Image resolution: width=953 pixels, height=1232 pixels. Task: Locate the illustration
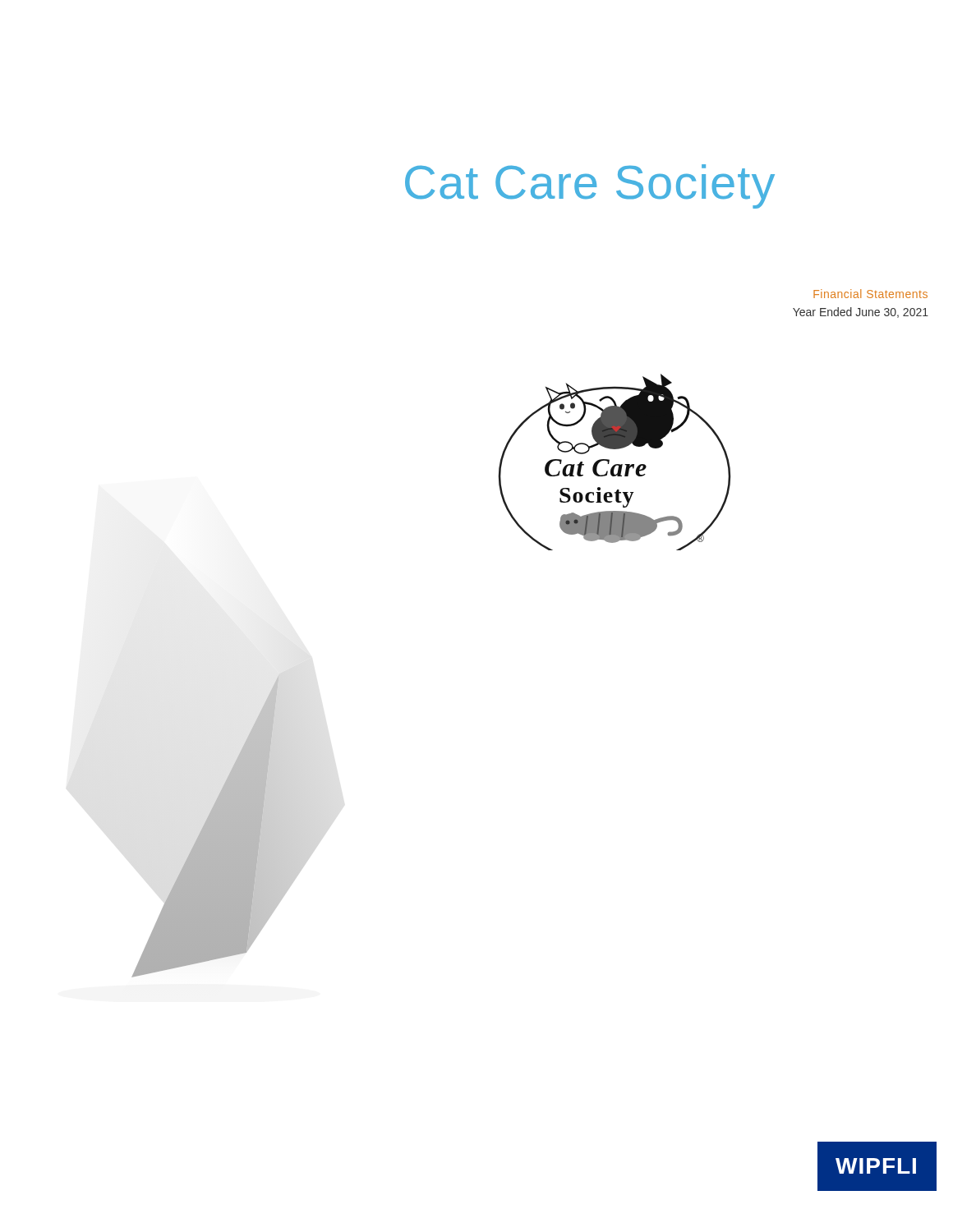coord(214,698)
